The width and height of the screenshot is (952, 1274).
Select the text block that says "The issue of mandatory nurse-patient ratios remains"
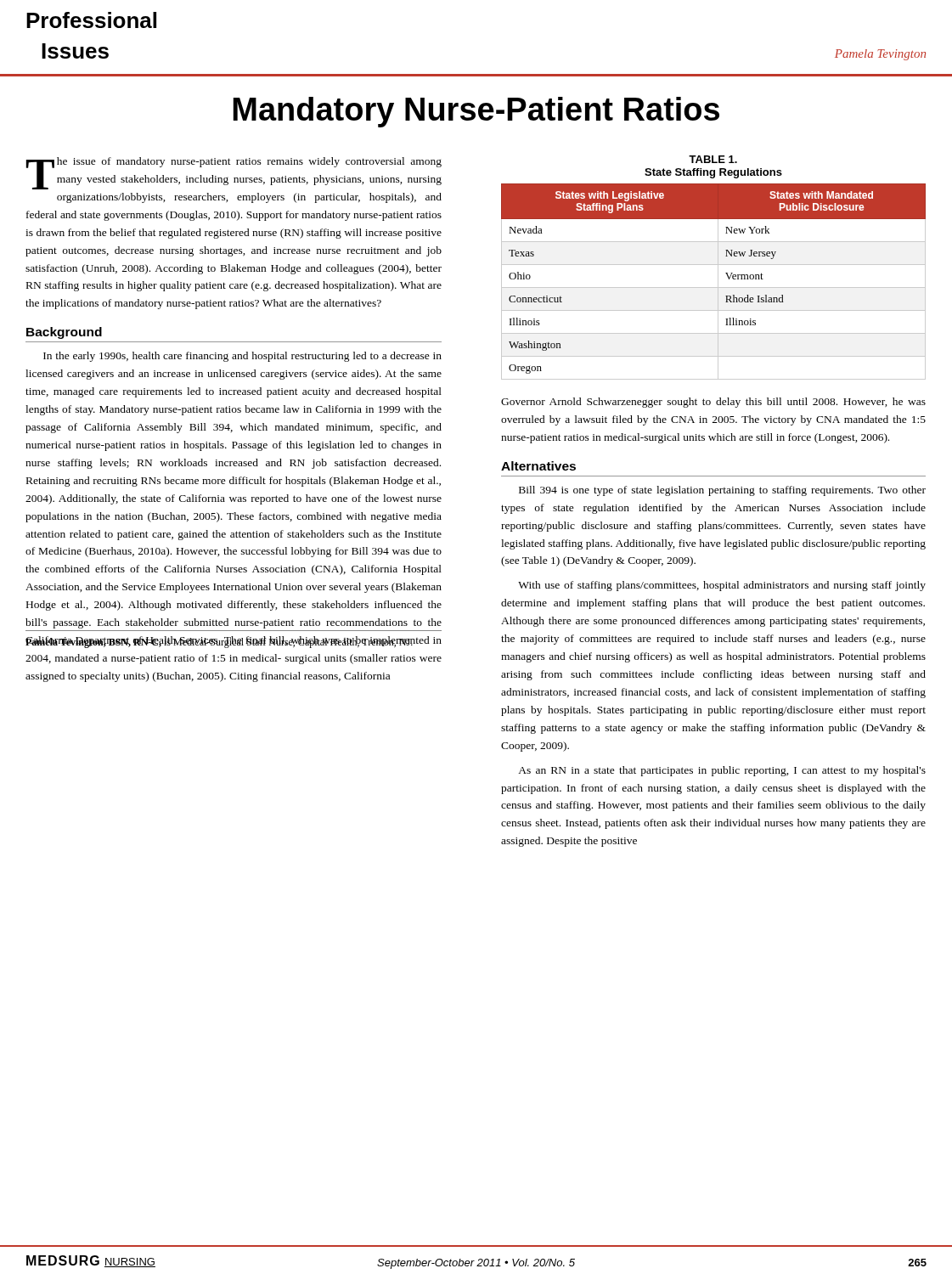(234, 231)
